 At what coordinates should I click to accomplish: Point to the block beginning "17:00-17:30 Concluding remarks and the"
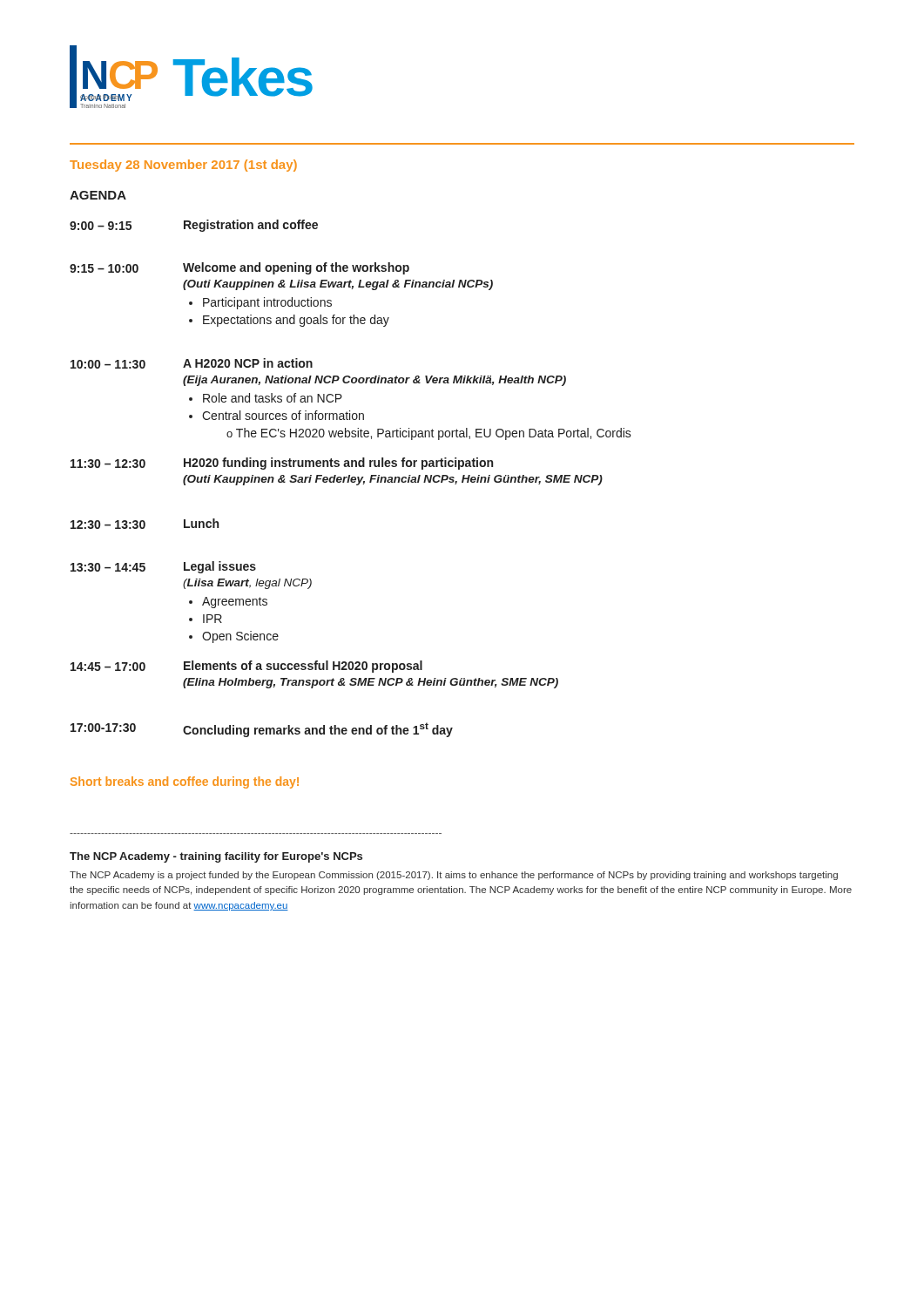pos(462,730)
